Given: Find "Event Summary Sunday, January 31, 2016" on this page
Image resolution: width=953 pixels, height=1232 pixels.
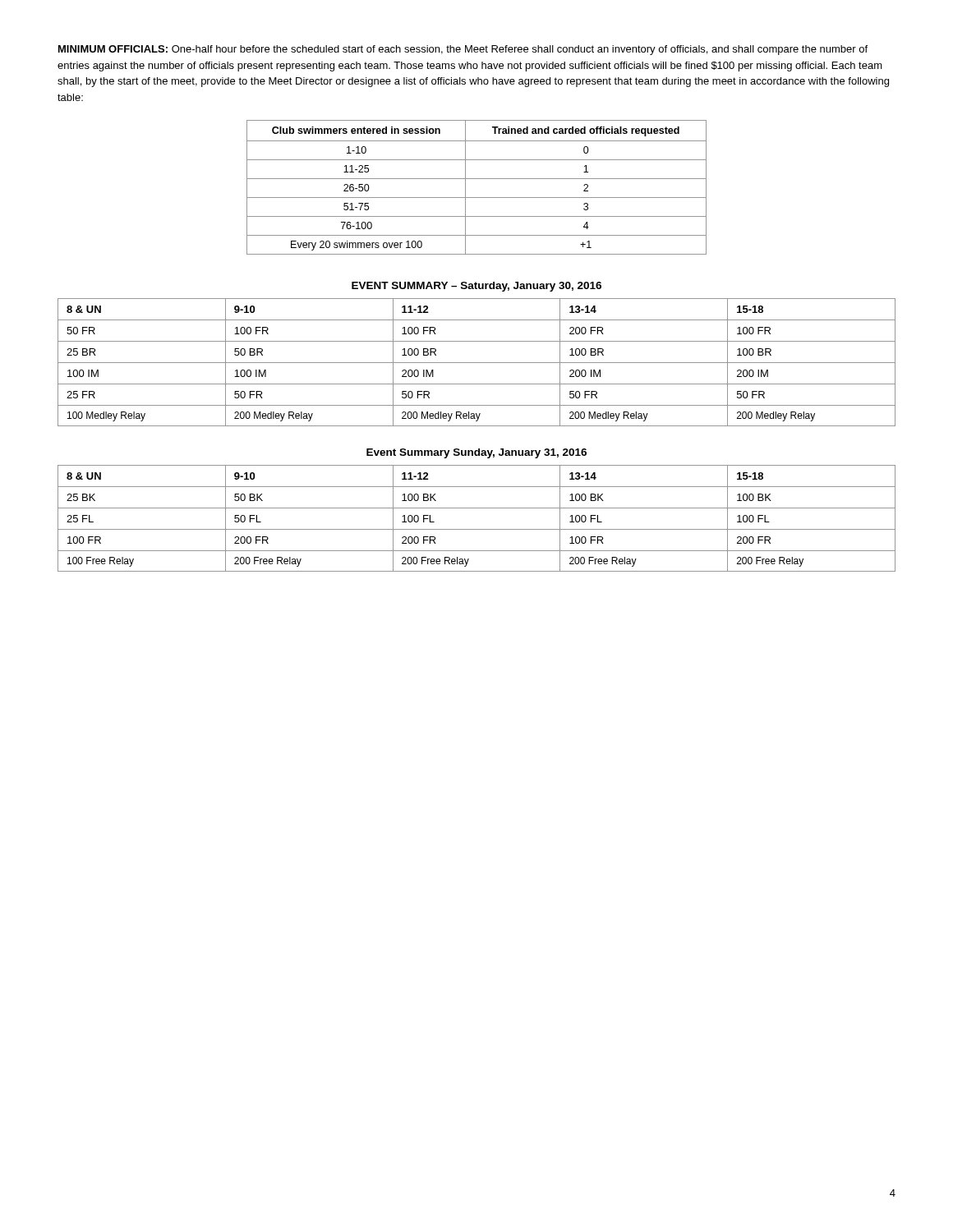Looking at the screenshot, I should point(476,452).
